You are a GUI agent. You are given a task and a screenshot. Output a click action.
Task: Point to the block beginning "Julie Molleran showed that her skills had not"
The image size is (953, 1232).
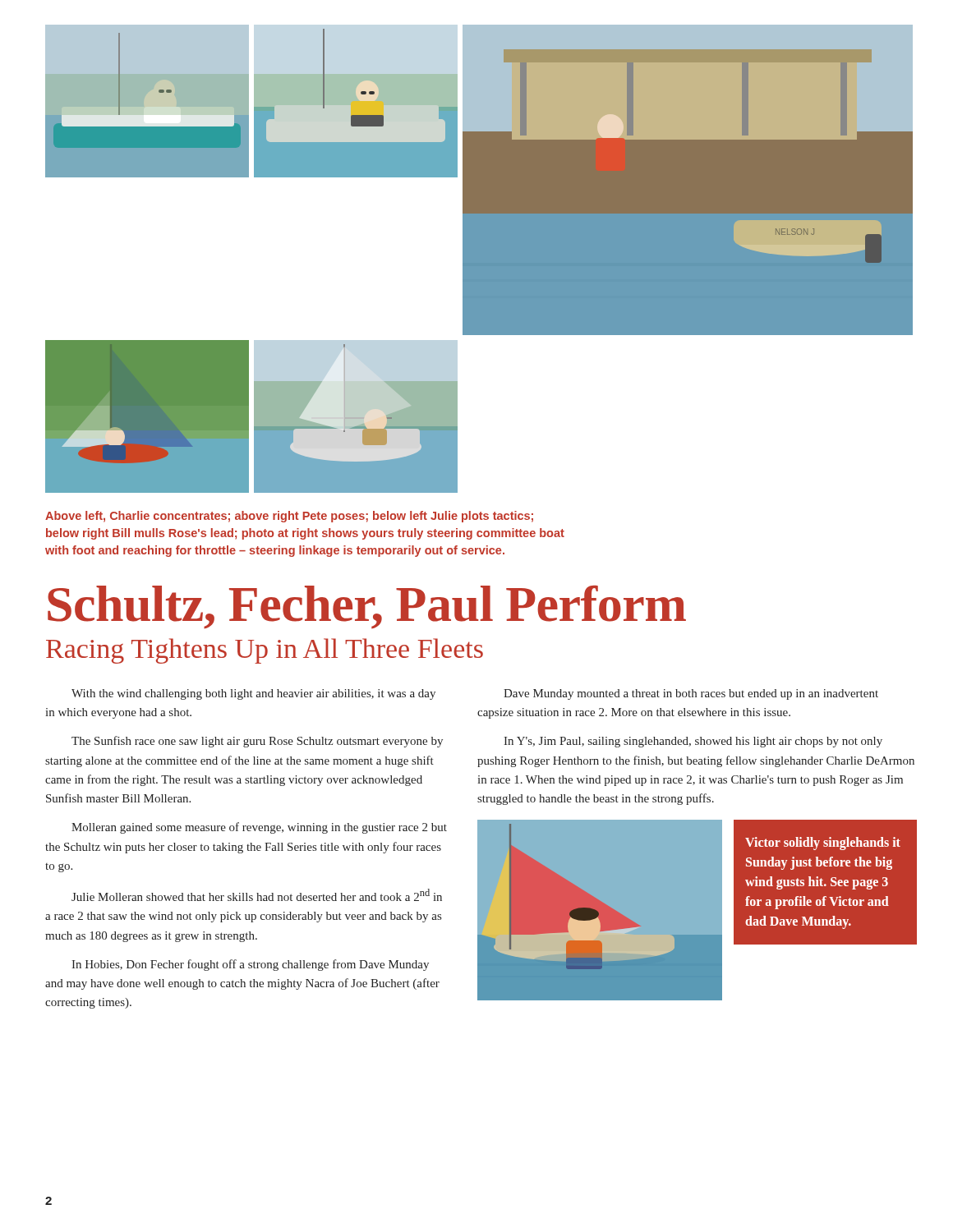244,915
